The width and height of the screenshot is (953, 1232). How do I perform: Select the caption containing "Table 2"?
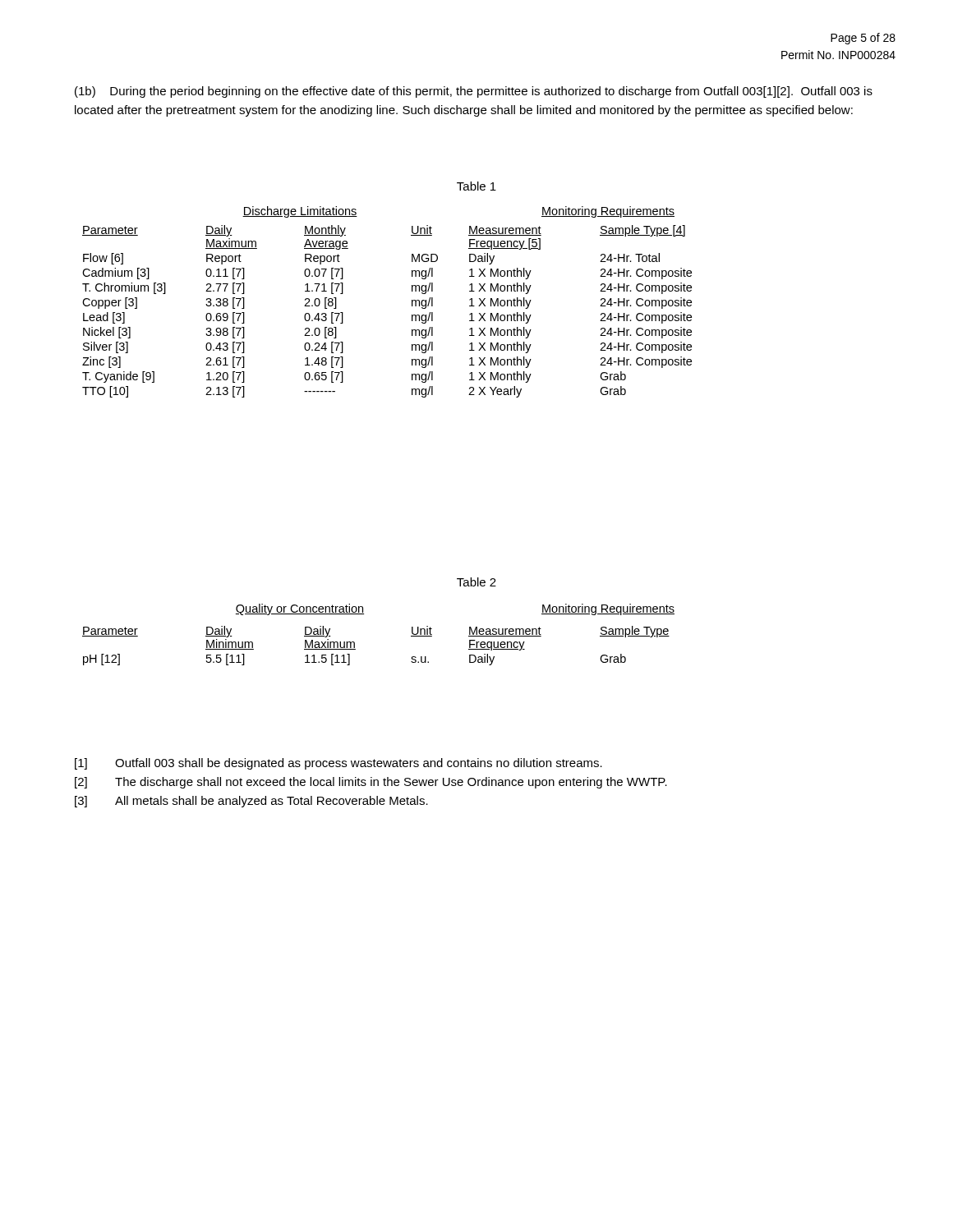[476, 582]
